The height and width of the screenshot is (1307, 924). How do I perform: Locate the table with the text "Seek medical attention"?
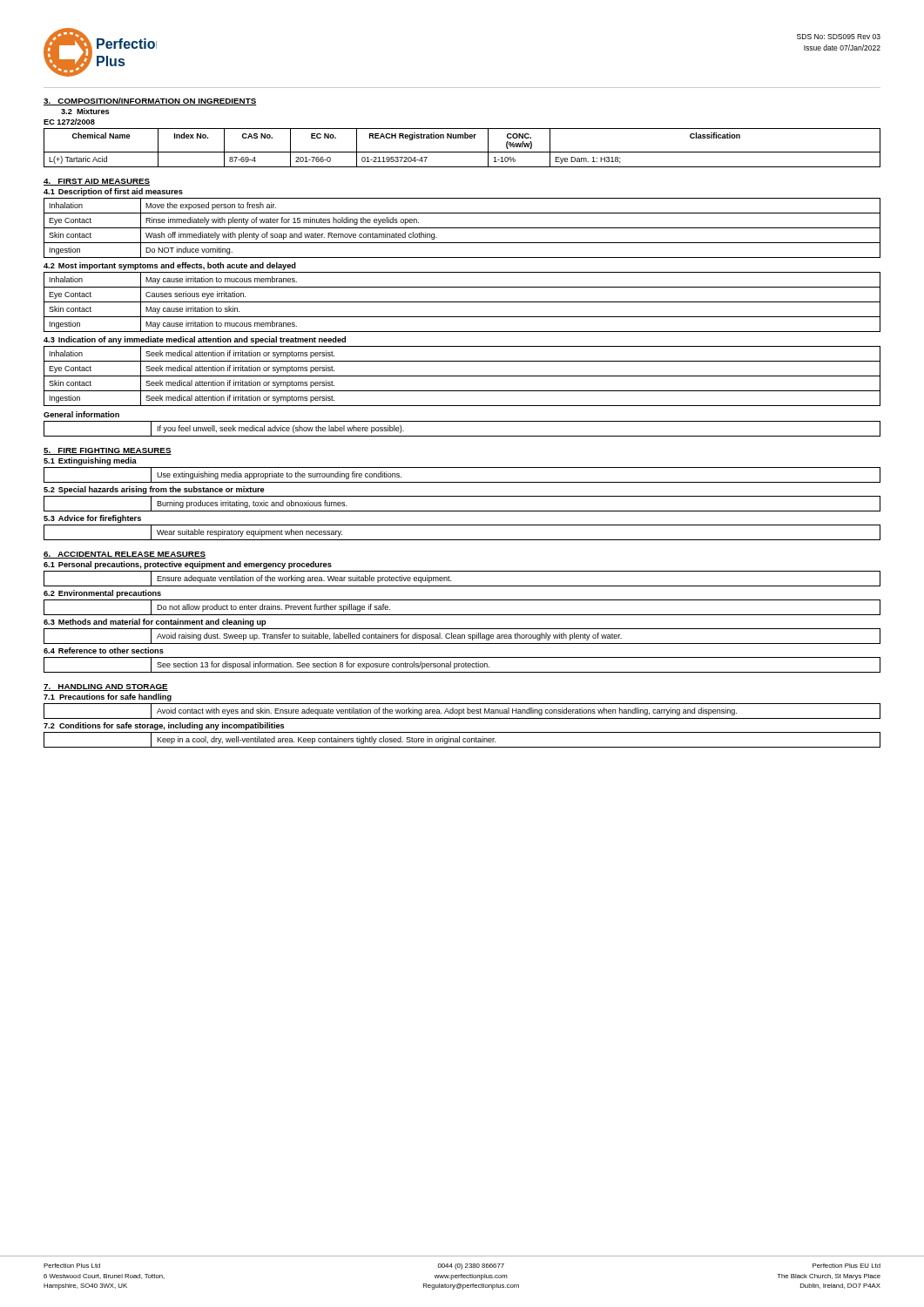(462, 376)
